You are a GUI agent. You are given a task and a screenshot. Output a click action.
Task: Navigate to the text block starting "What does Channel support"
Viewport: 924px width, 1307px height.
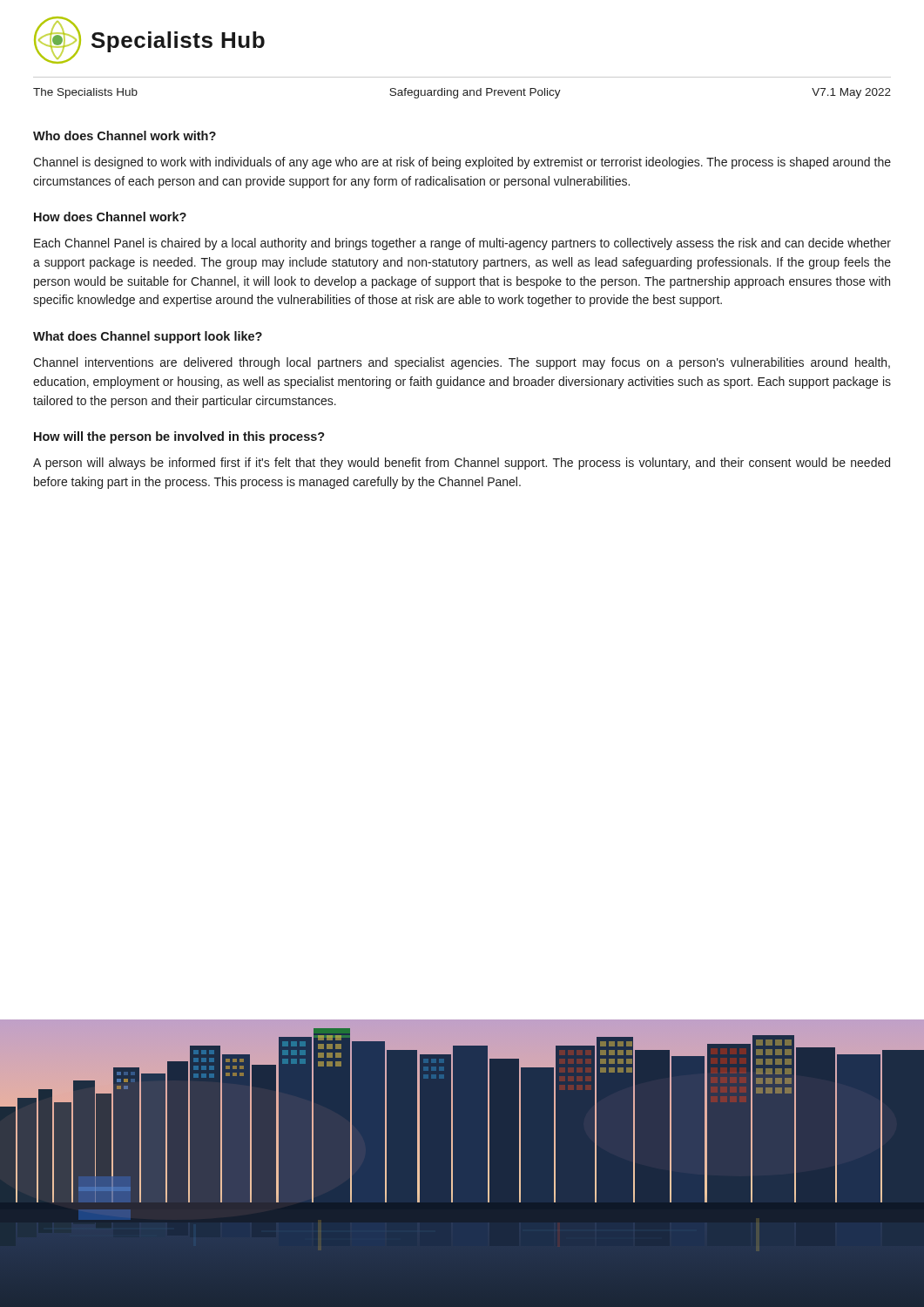tap(148, 336)
